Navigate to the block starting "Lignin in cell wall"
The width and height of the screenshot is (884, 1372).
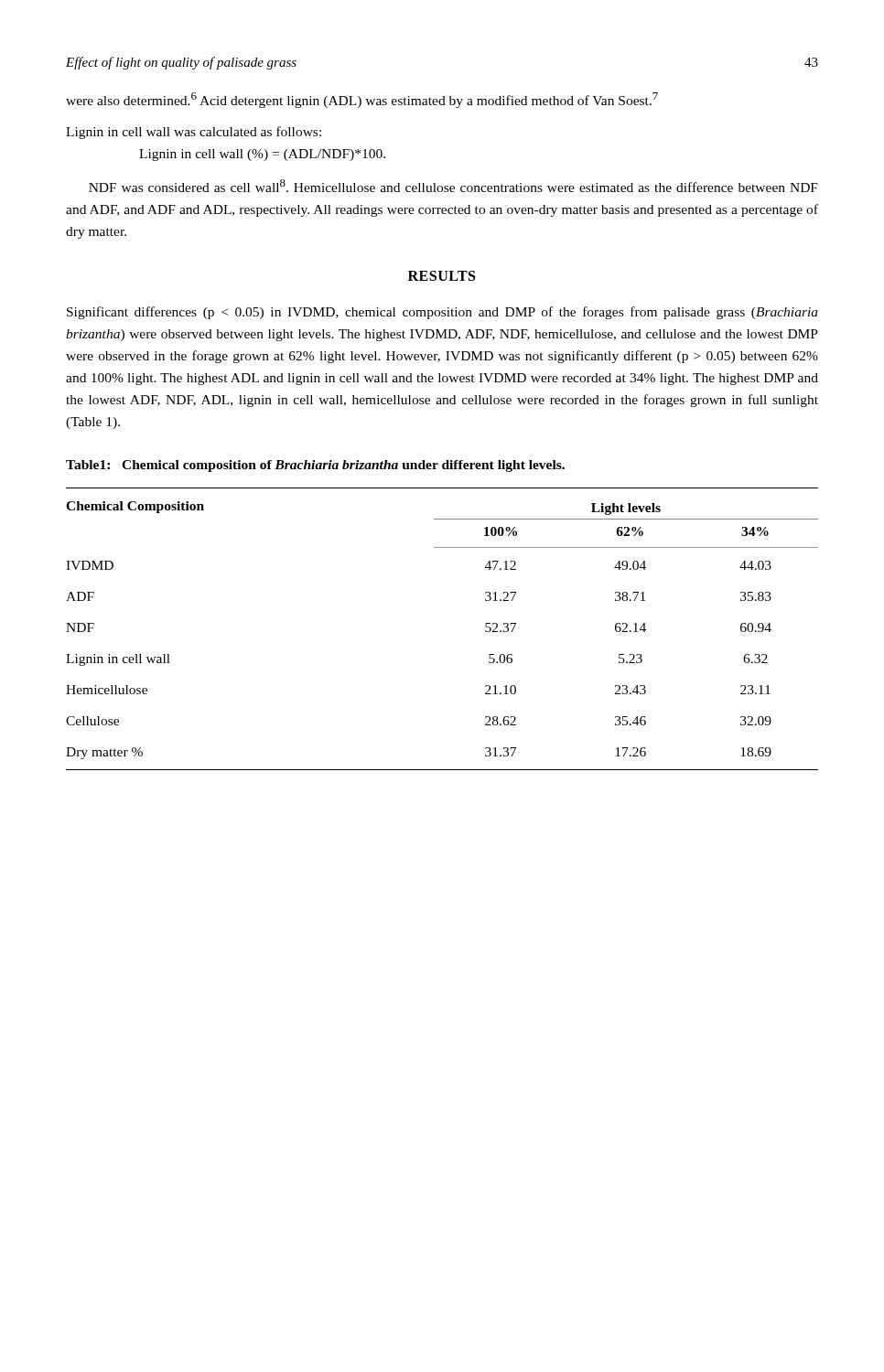(x=226, y=142)
